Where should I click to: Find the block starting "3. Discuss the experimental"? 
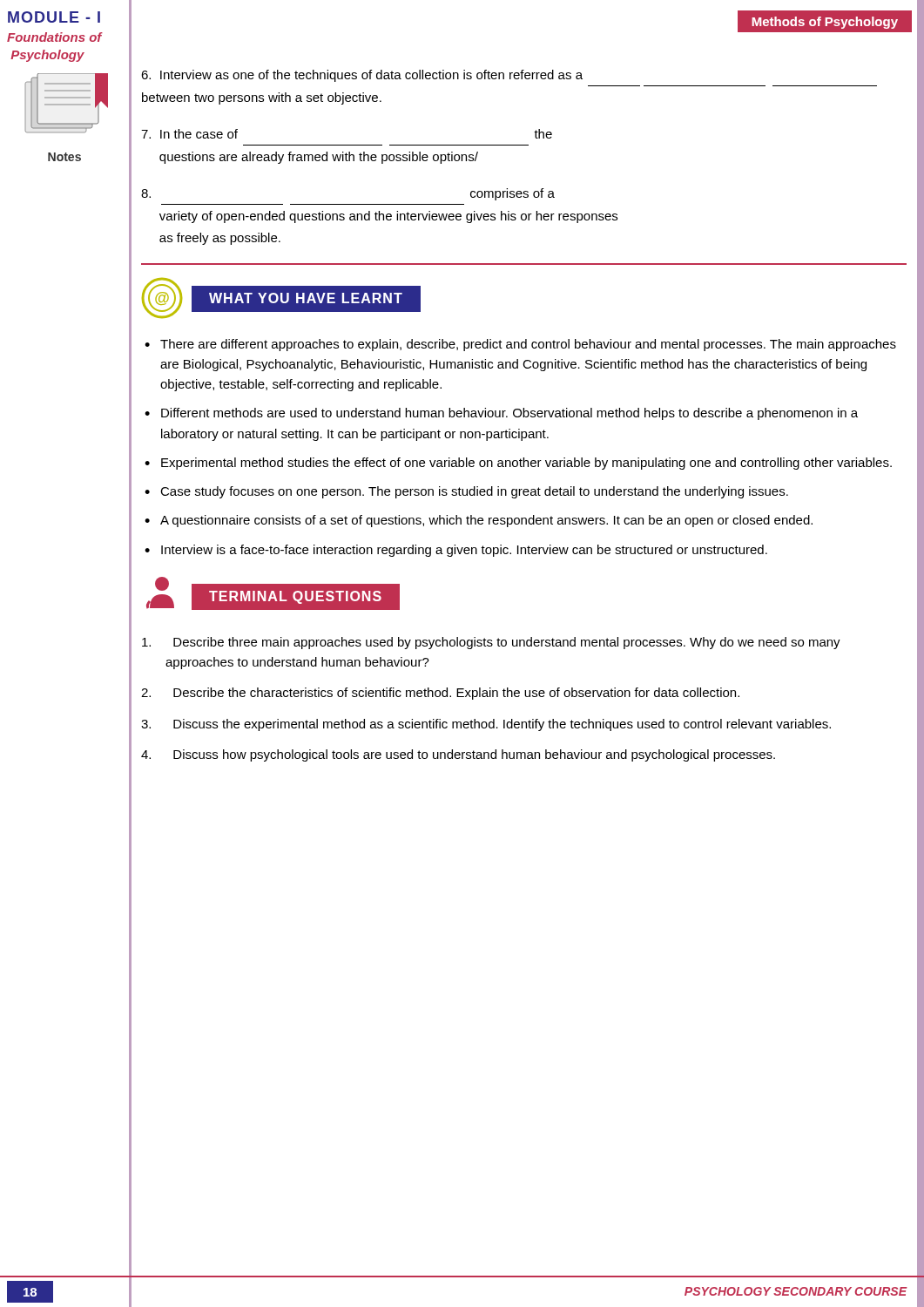click(487, 723)
